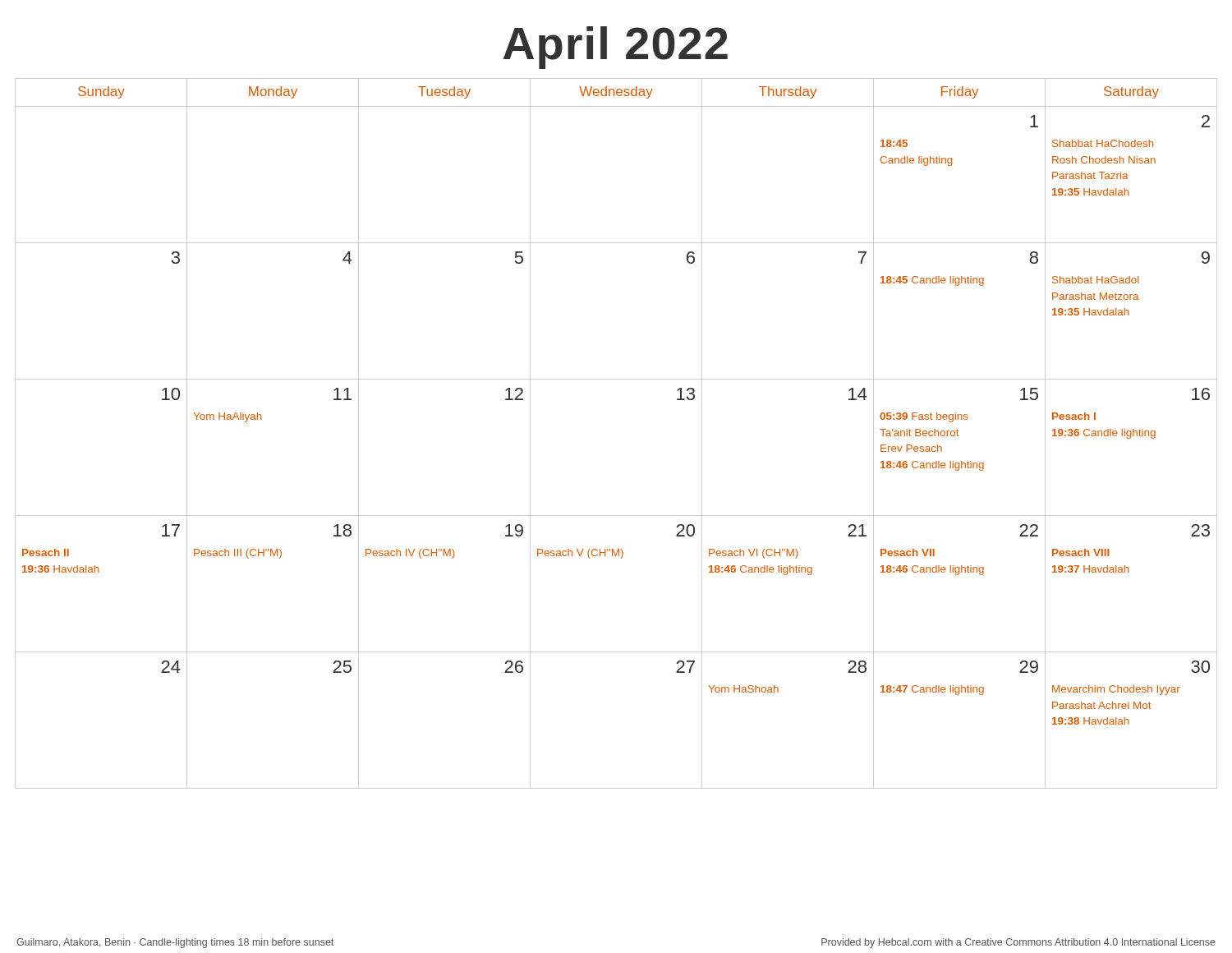Select the passage starting "April 2022"

(616, 43)
